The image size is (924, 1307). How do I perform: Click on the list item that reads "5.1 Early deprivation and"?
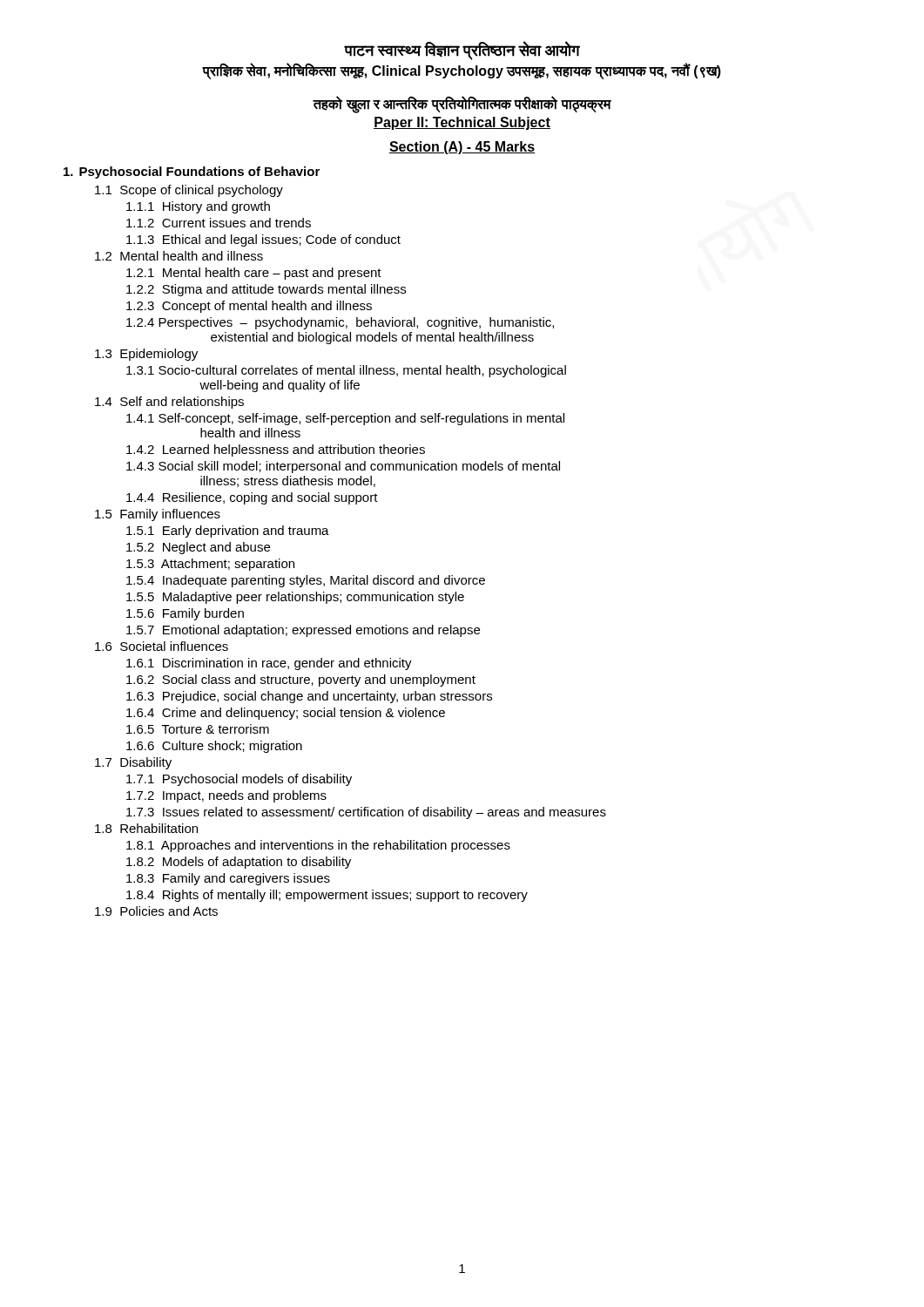point(227,530)
